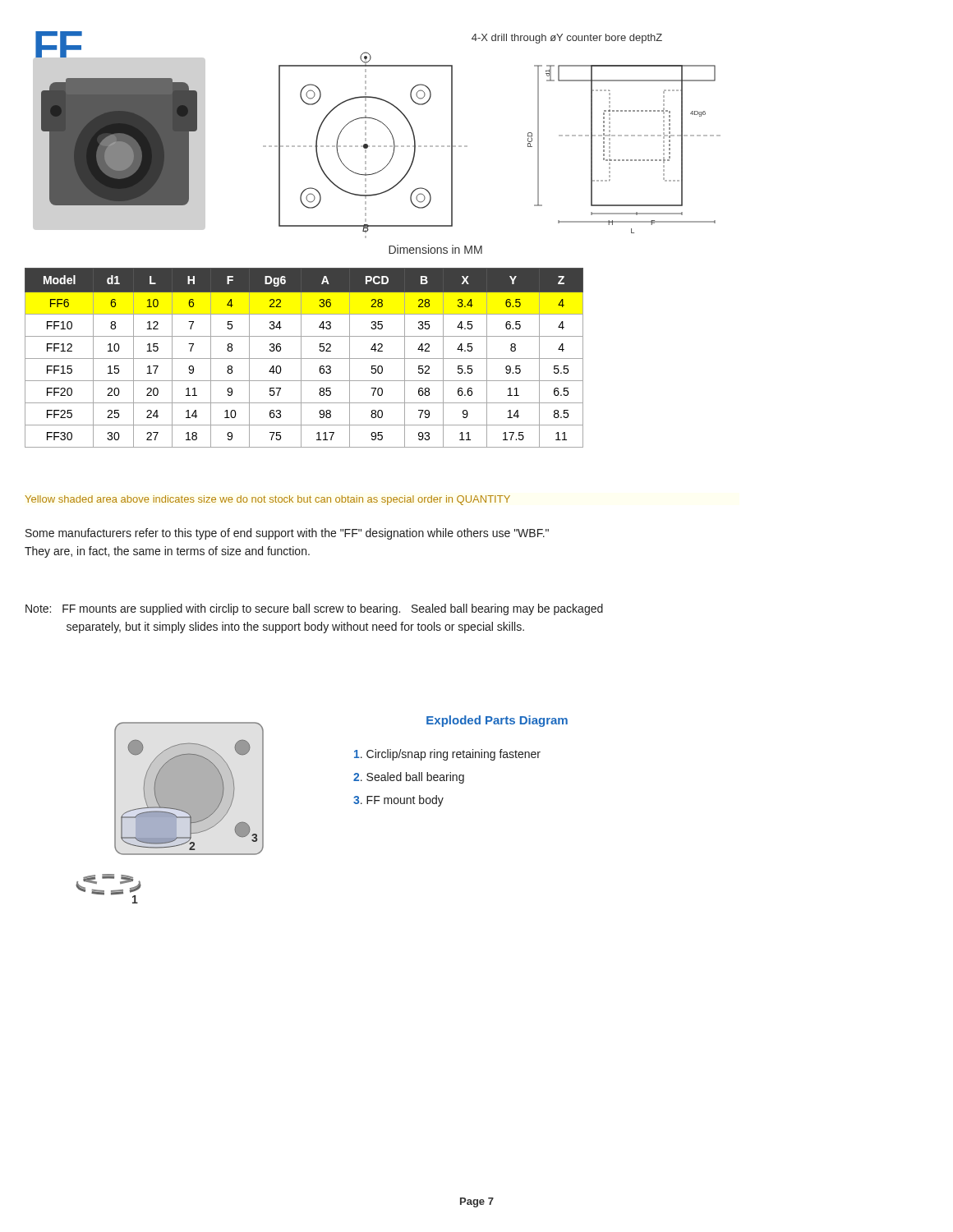
Task: Locate the illustration
Action: point(177,809)
